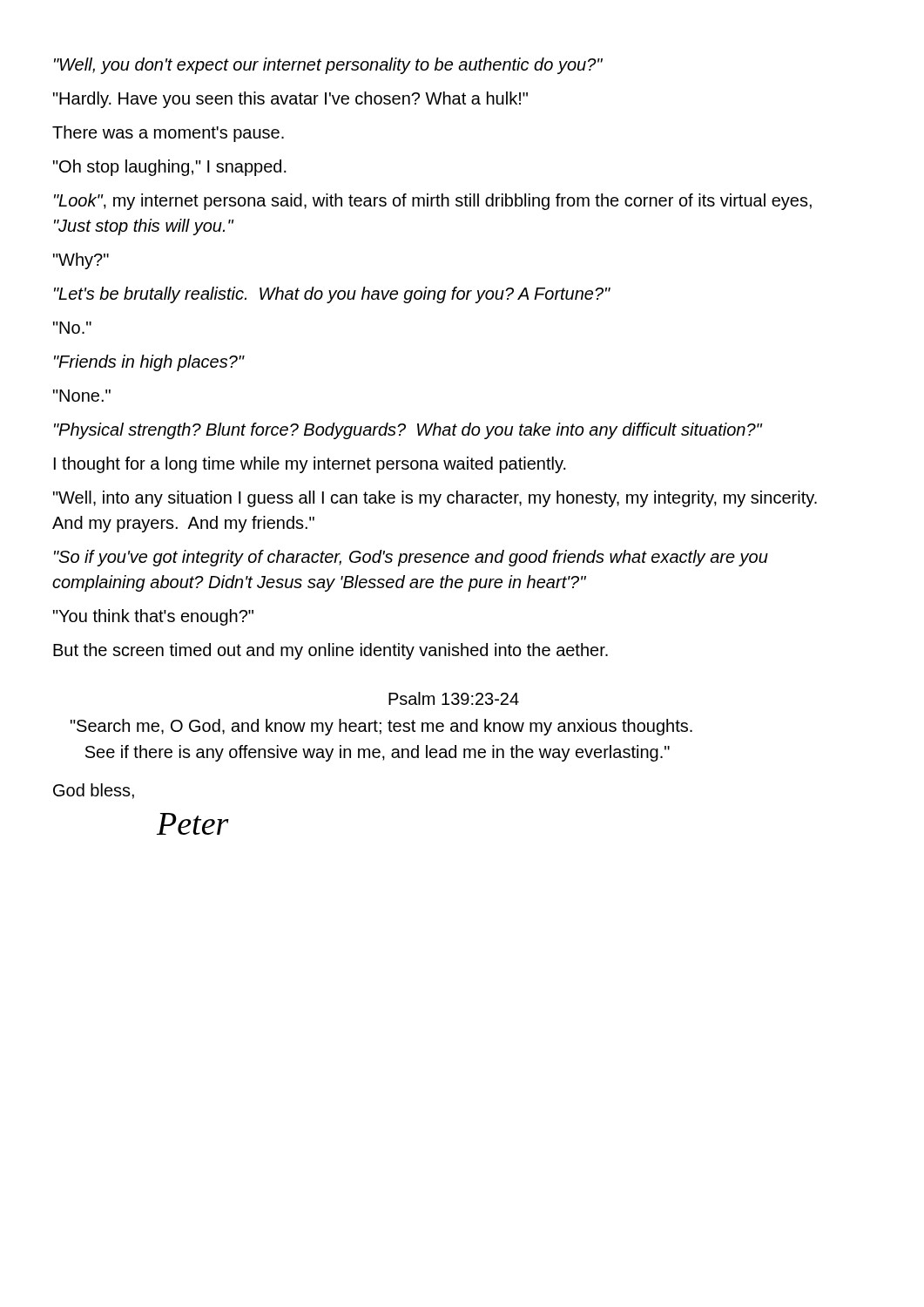Select the passage starting ""Well, you don't expect"

pos(327,65)
